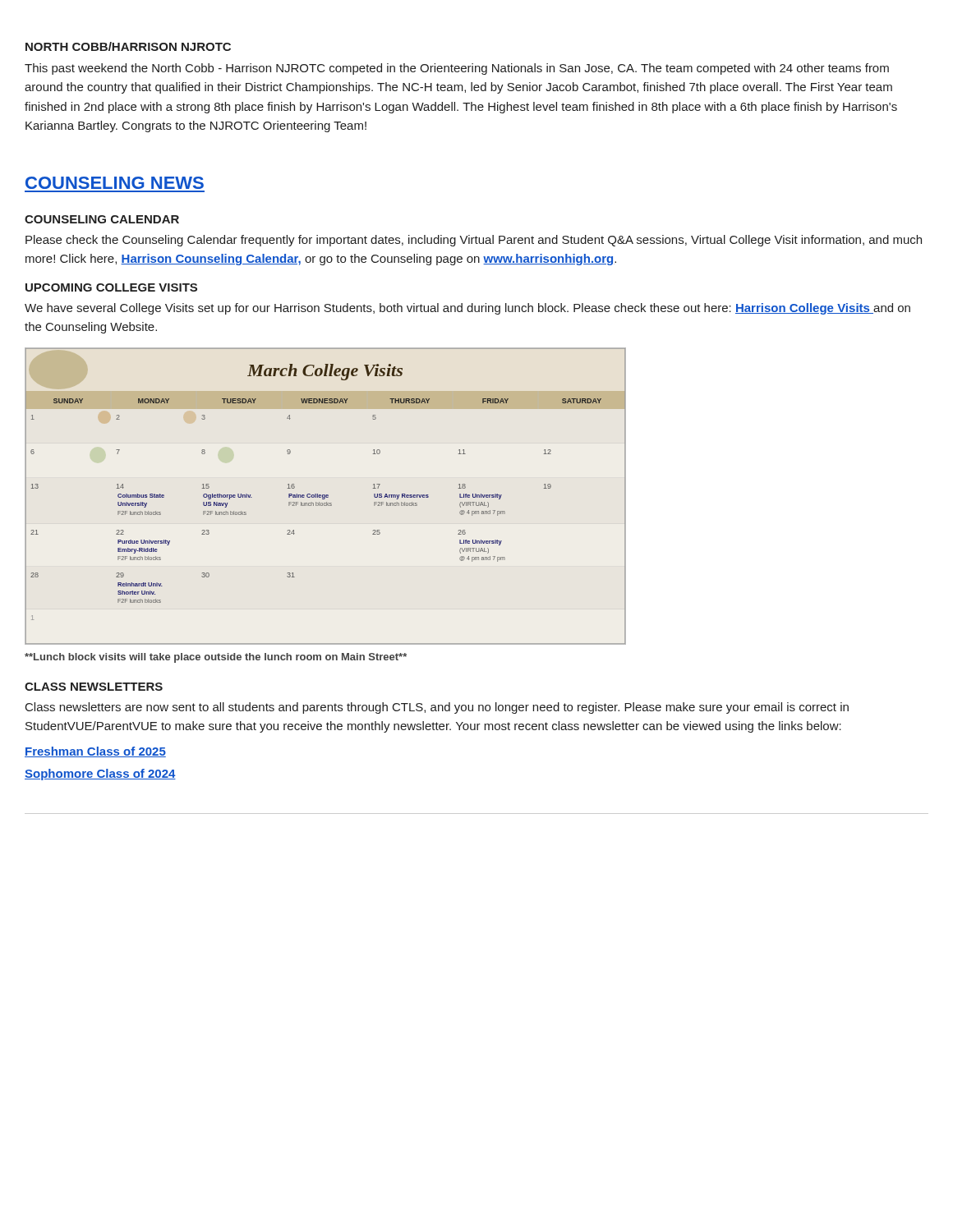Viewport: 953px width, 1232px height.
Task: Find the block on this page that starts "This past weekend the North Cobb -"
Action: (x=461, y=96)
